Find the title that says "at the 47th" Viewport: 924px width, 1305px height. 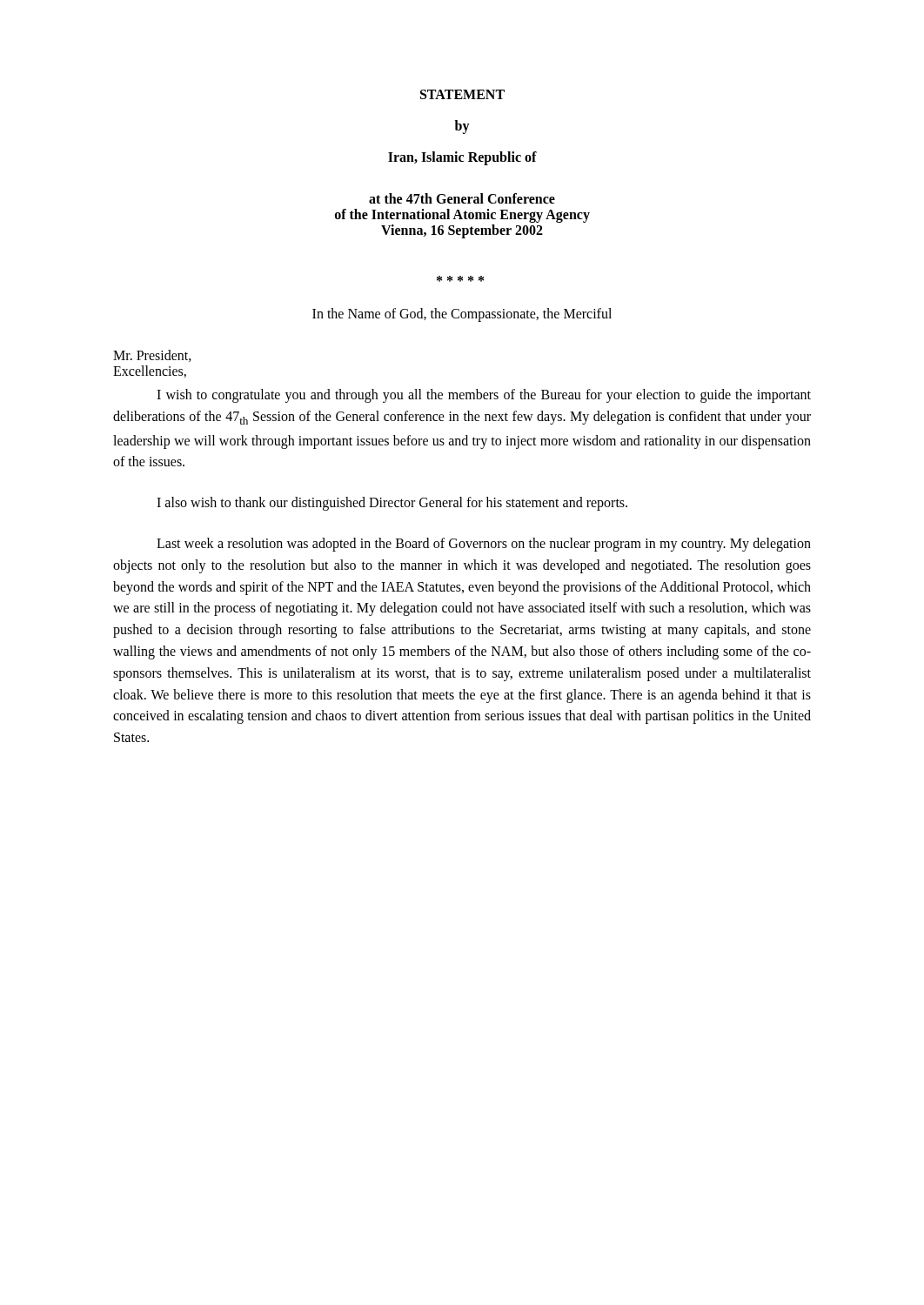(x=462, y=214)
